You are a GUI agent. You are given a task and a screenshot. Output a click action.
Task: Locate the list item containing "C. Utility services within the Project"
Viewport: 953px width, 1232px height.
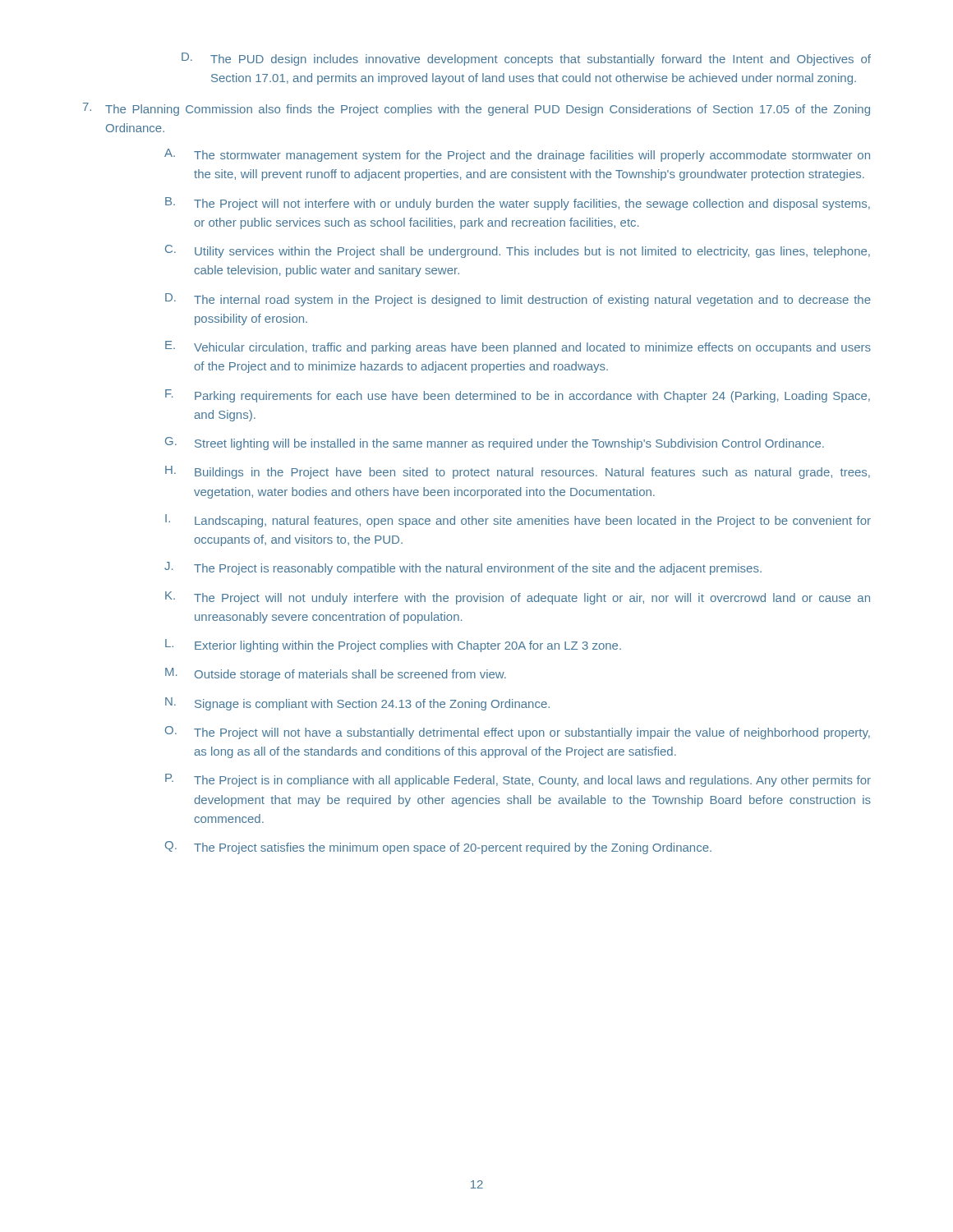click(x=518, y=261)
